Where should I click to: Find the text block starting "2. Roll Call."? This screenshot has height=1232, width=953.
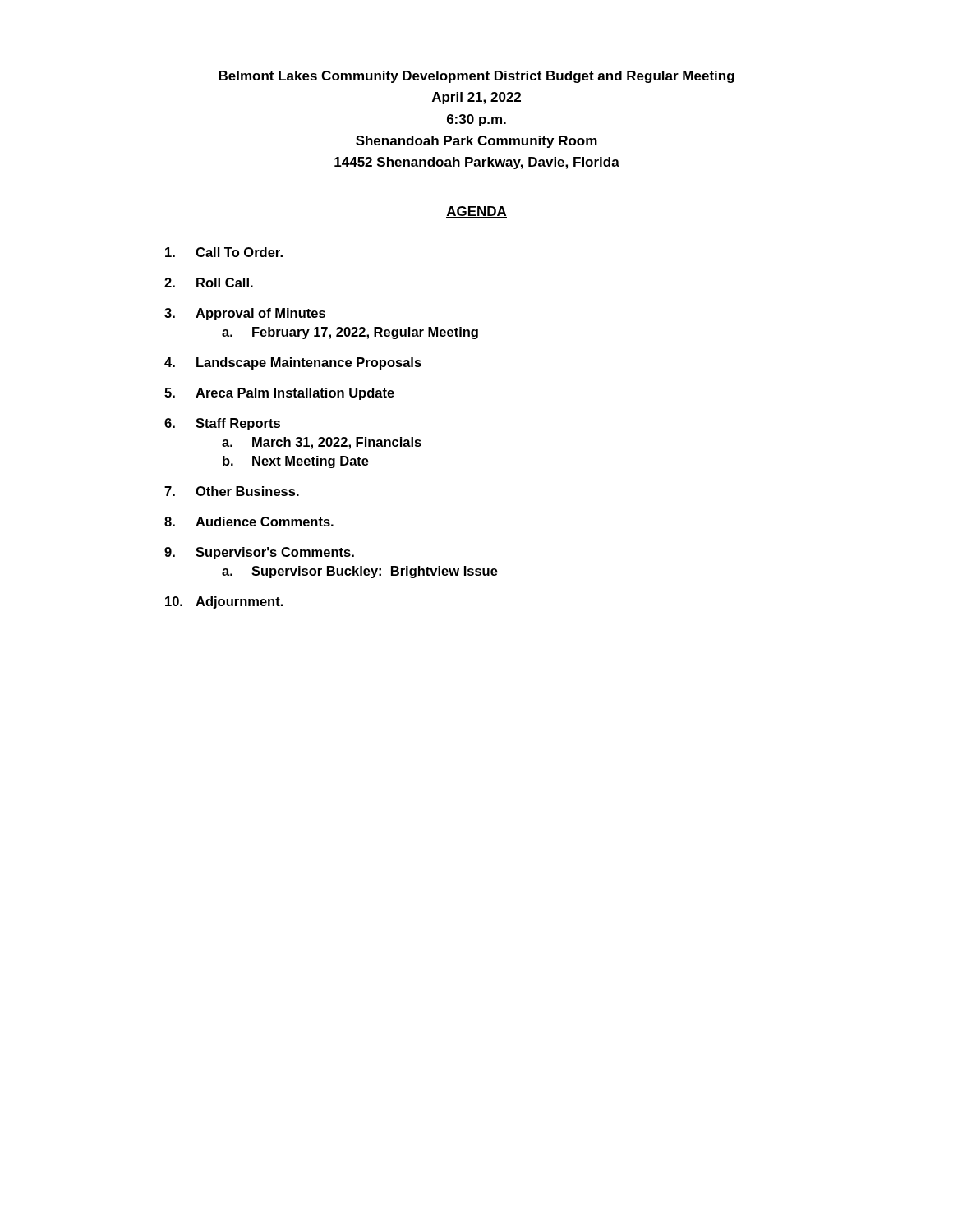click(209, 283)
